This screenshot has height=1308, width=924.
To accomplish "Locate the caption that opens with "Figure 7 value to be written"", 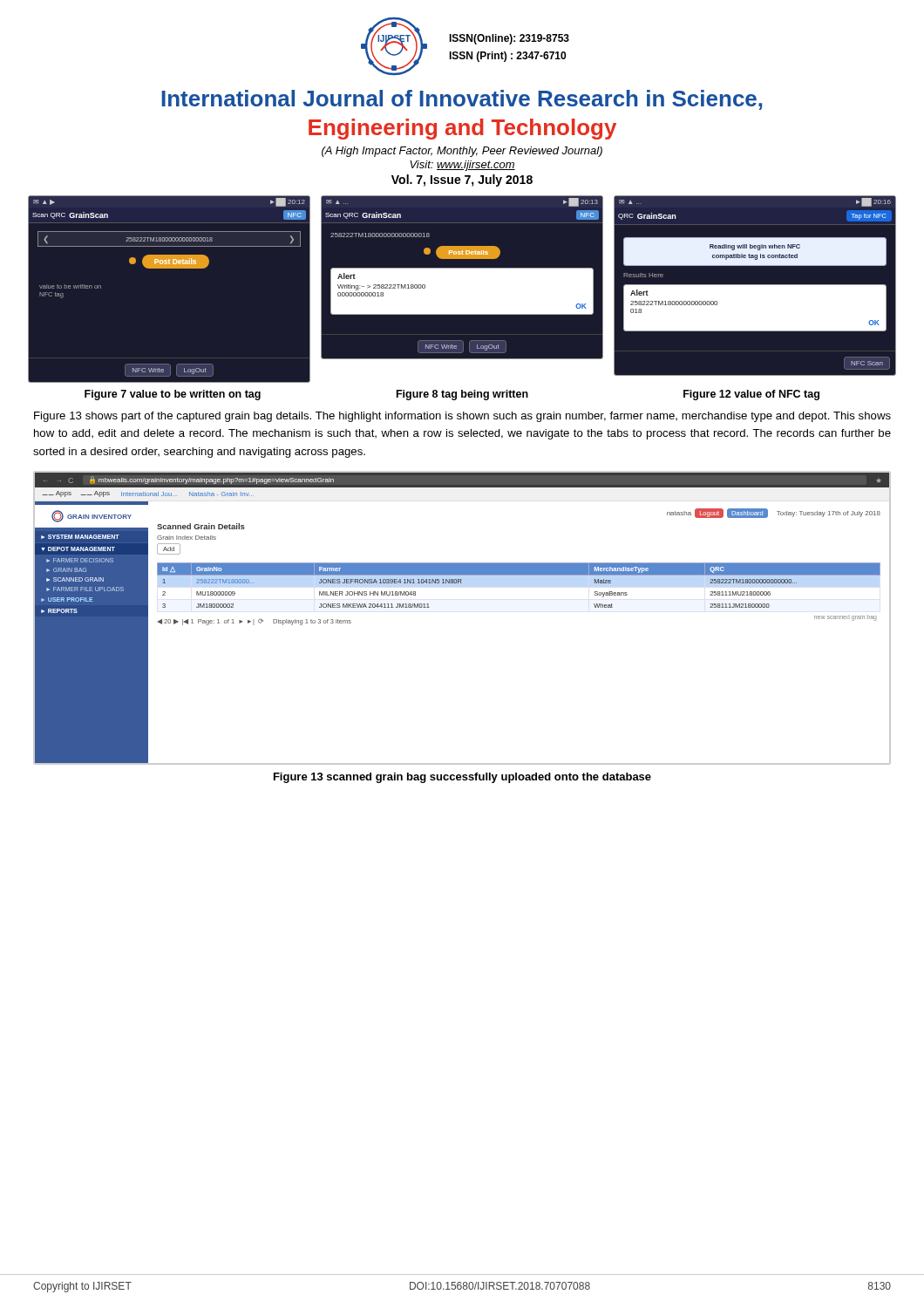I will click(x=173, y=394).
